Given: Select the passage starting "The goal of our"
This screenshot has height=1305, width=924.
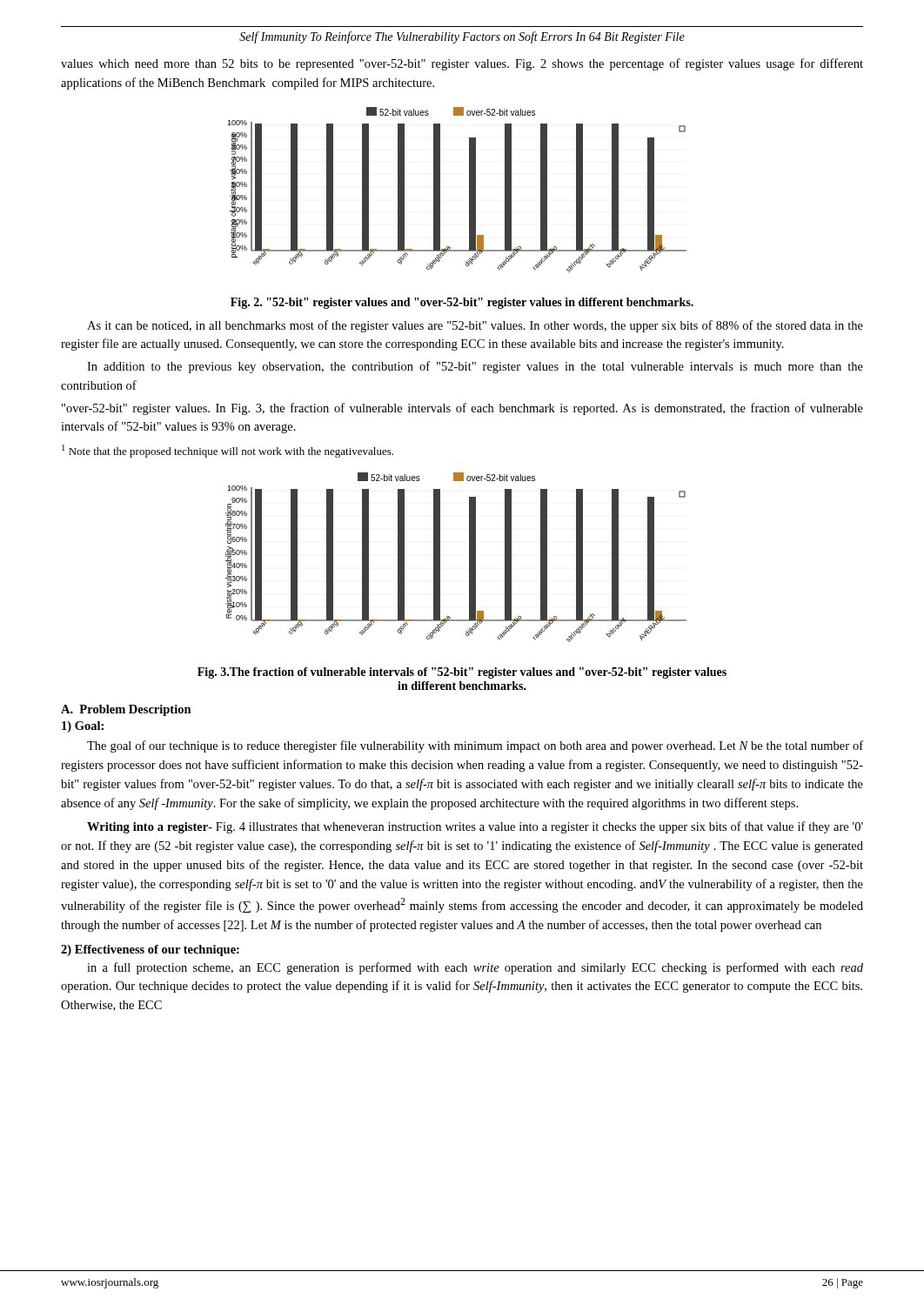Looking at the screenshot, I should [462, 775].
